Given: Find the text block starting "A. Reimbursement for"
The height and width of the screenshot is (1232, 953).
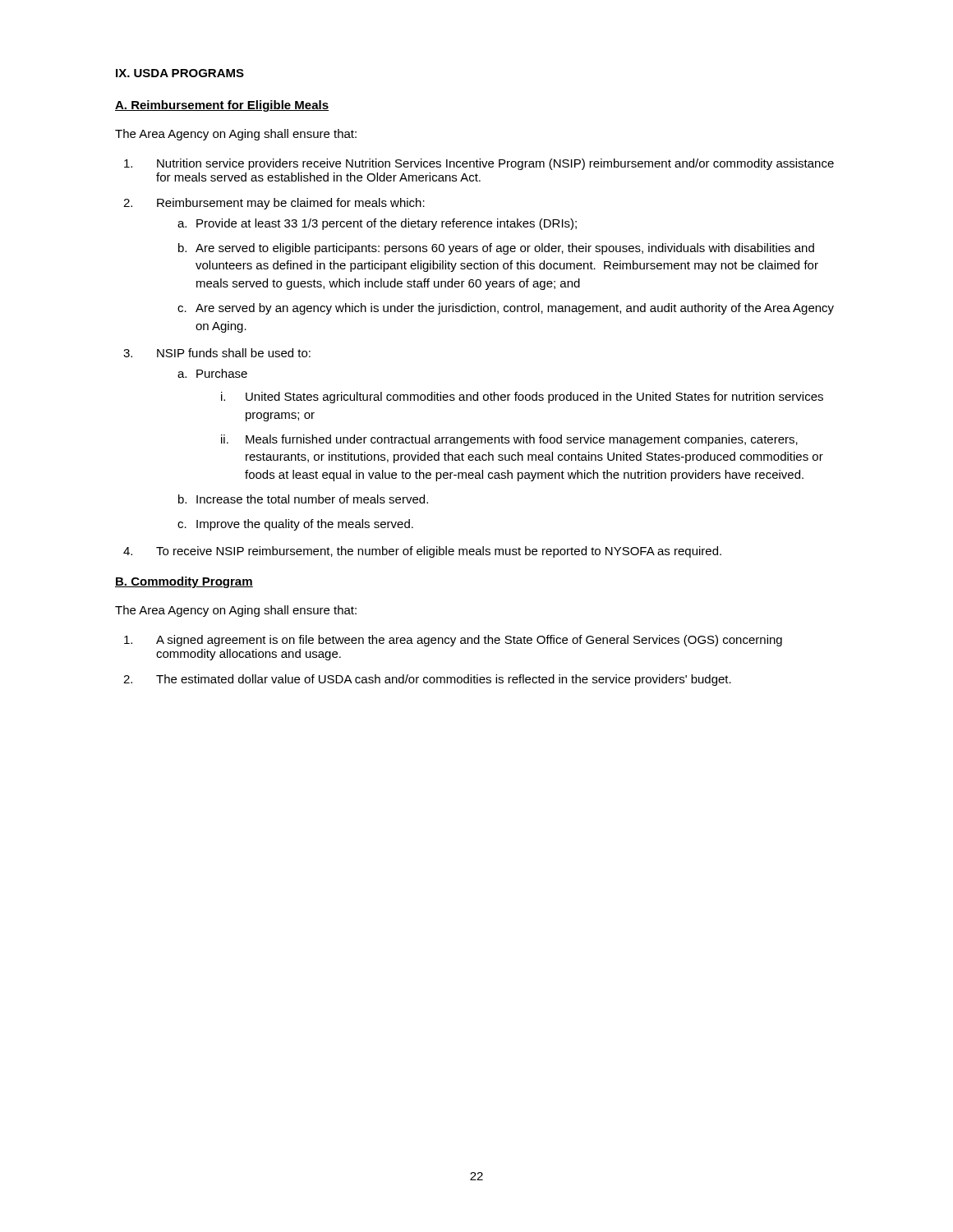Looking at the screenshot, I should [222, 105].
